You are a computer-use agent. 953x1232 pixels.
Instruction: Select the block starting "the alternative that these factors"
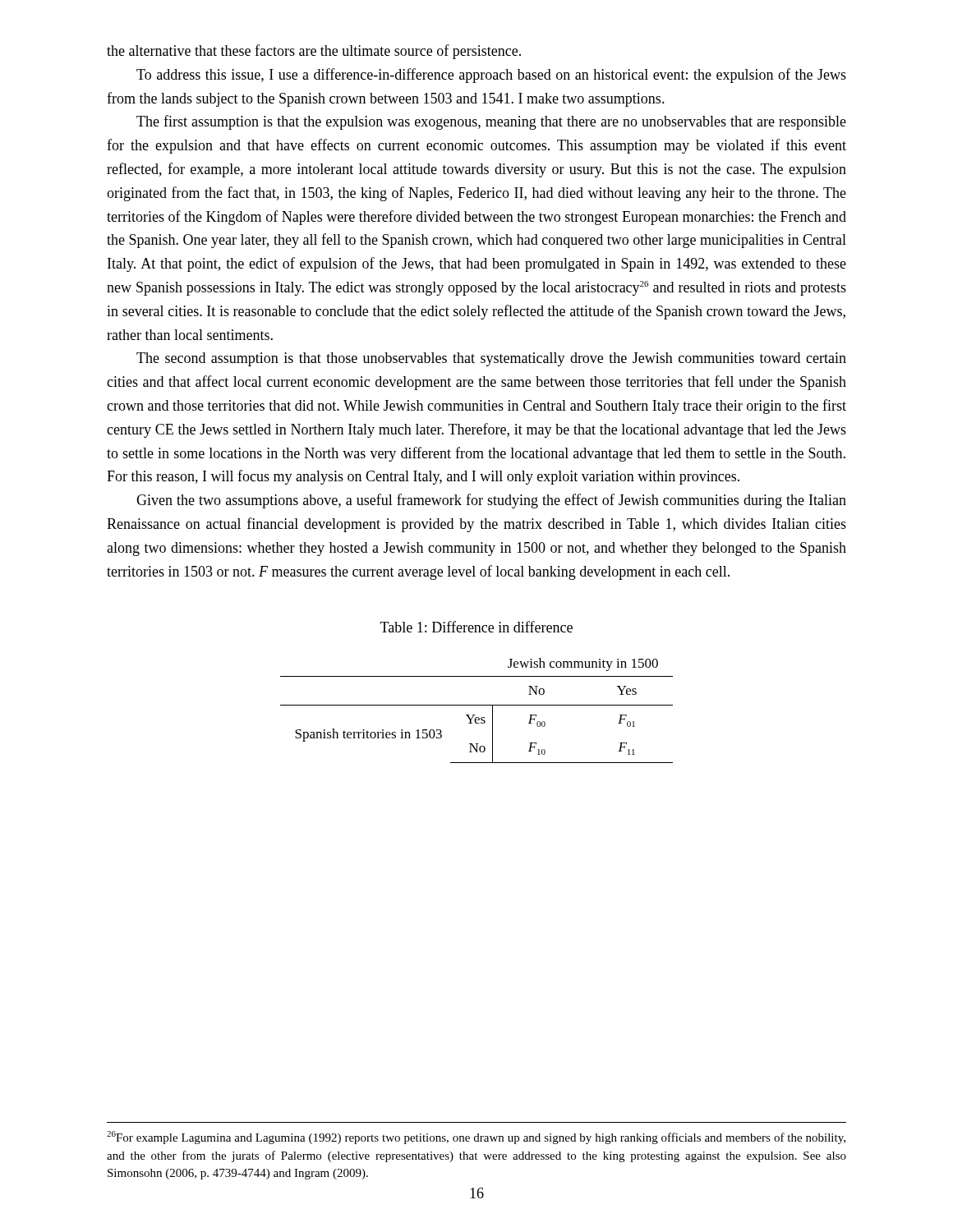[x=314, y=51]
